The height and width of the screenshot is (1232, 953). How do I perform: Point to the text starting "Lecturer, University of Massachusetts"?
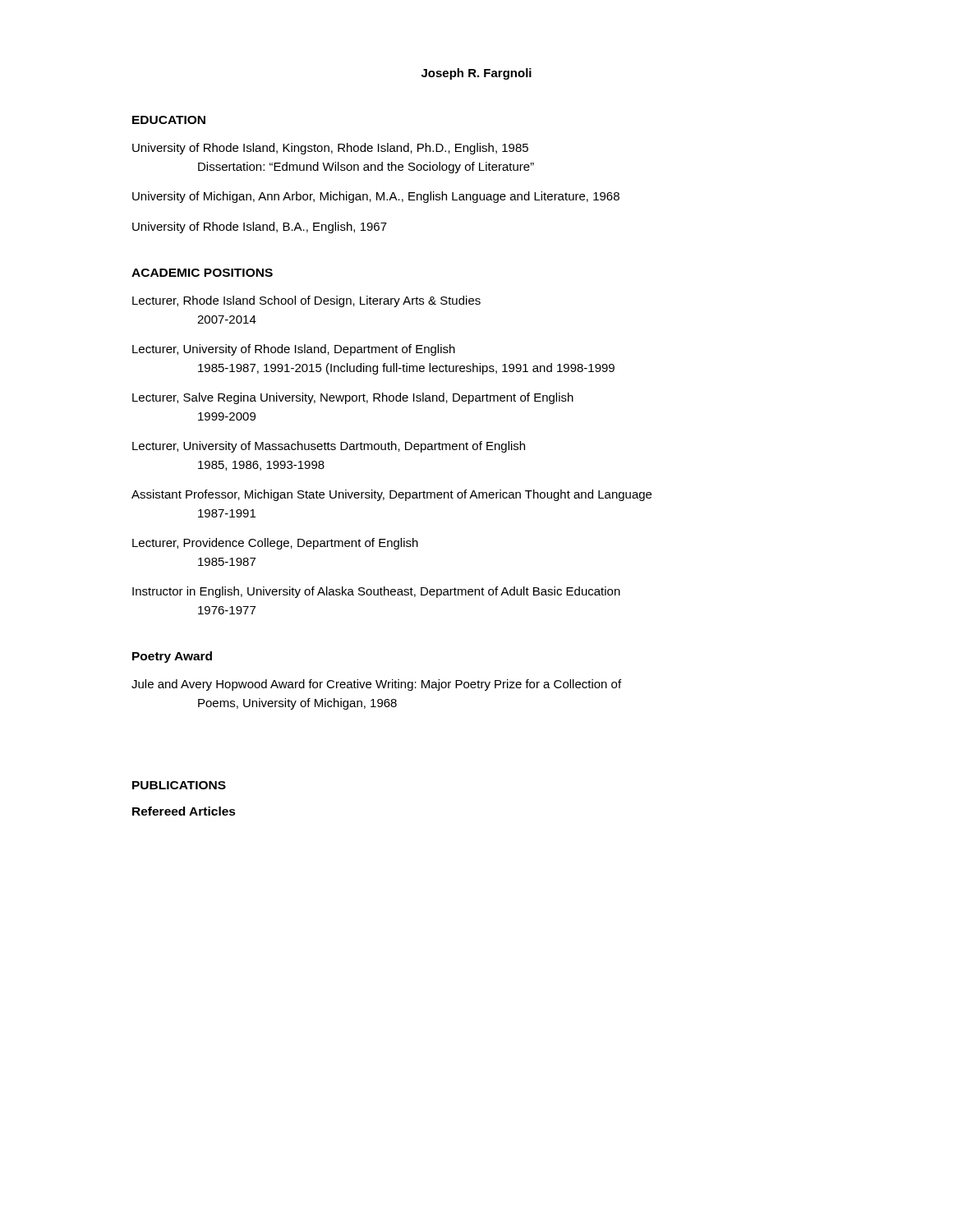329,455
